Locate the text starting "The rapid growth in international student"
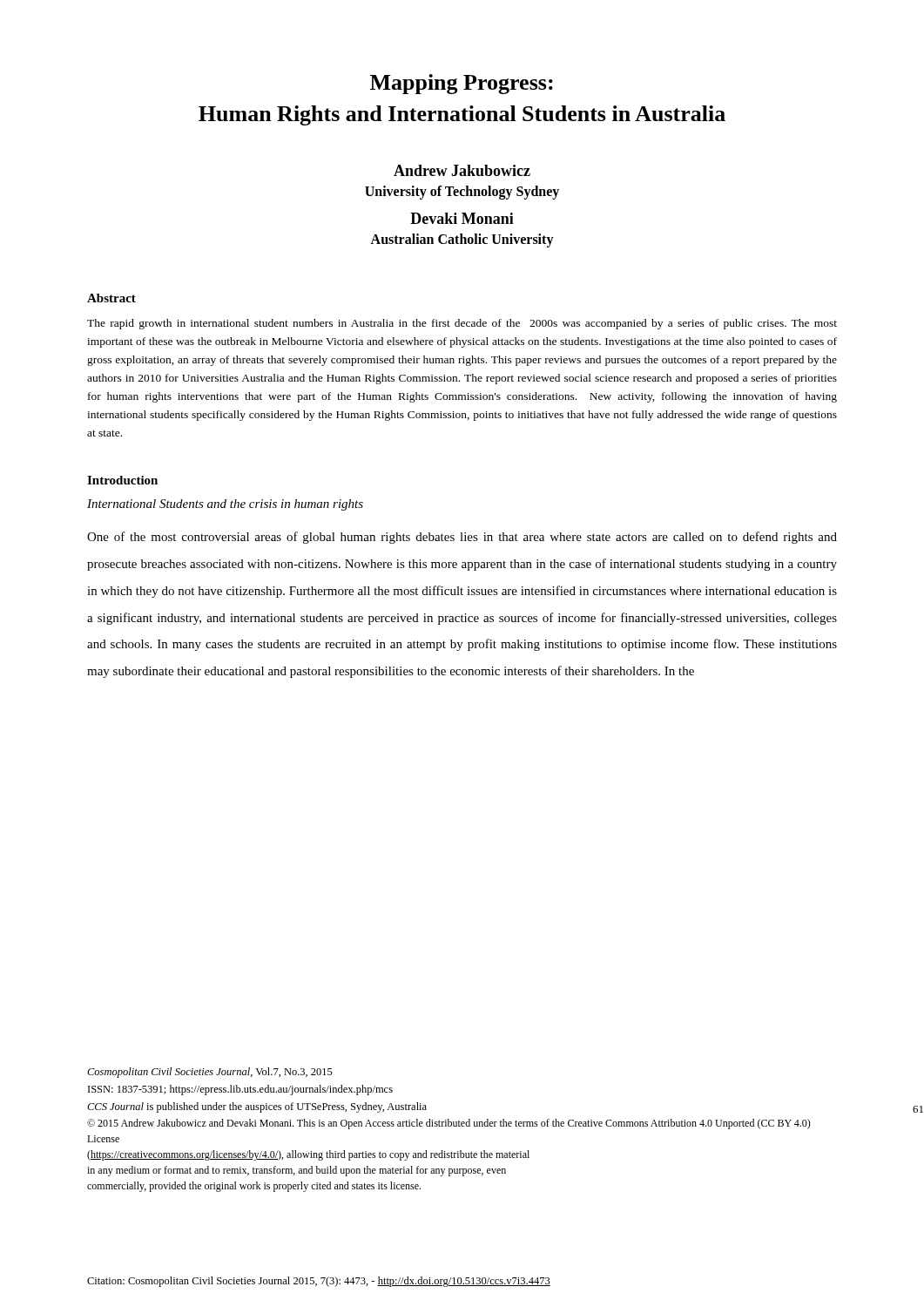 [462, 378]
